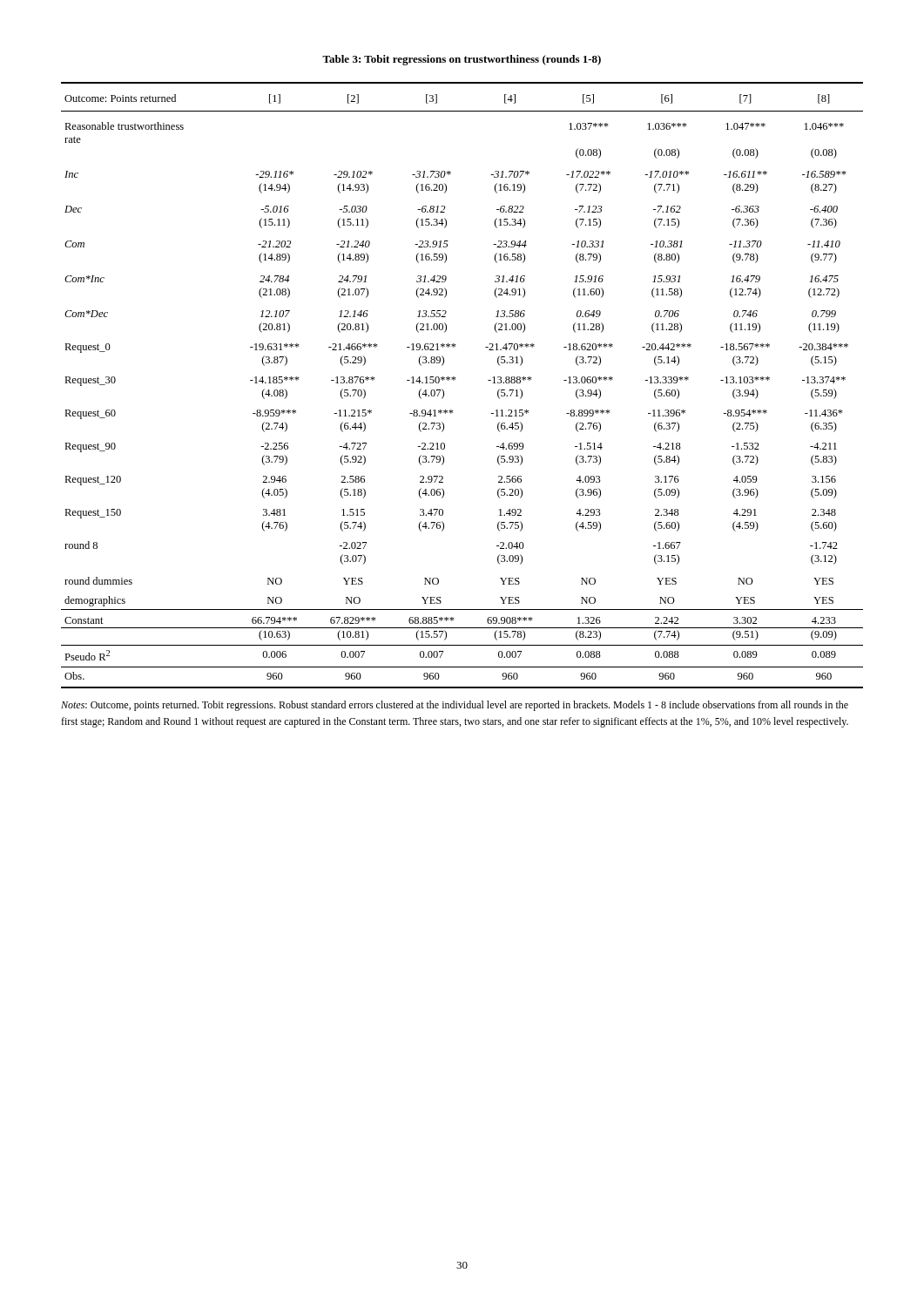Point to the text block starting "Notes: Outcome, points returned. Tobit regressions. Robust standard"
Image resolution: width=924 pixels, height=1307 pixels.
click(455, 713)
